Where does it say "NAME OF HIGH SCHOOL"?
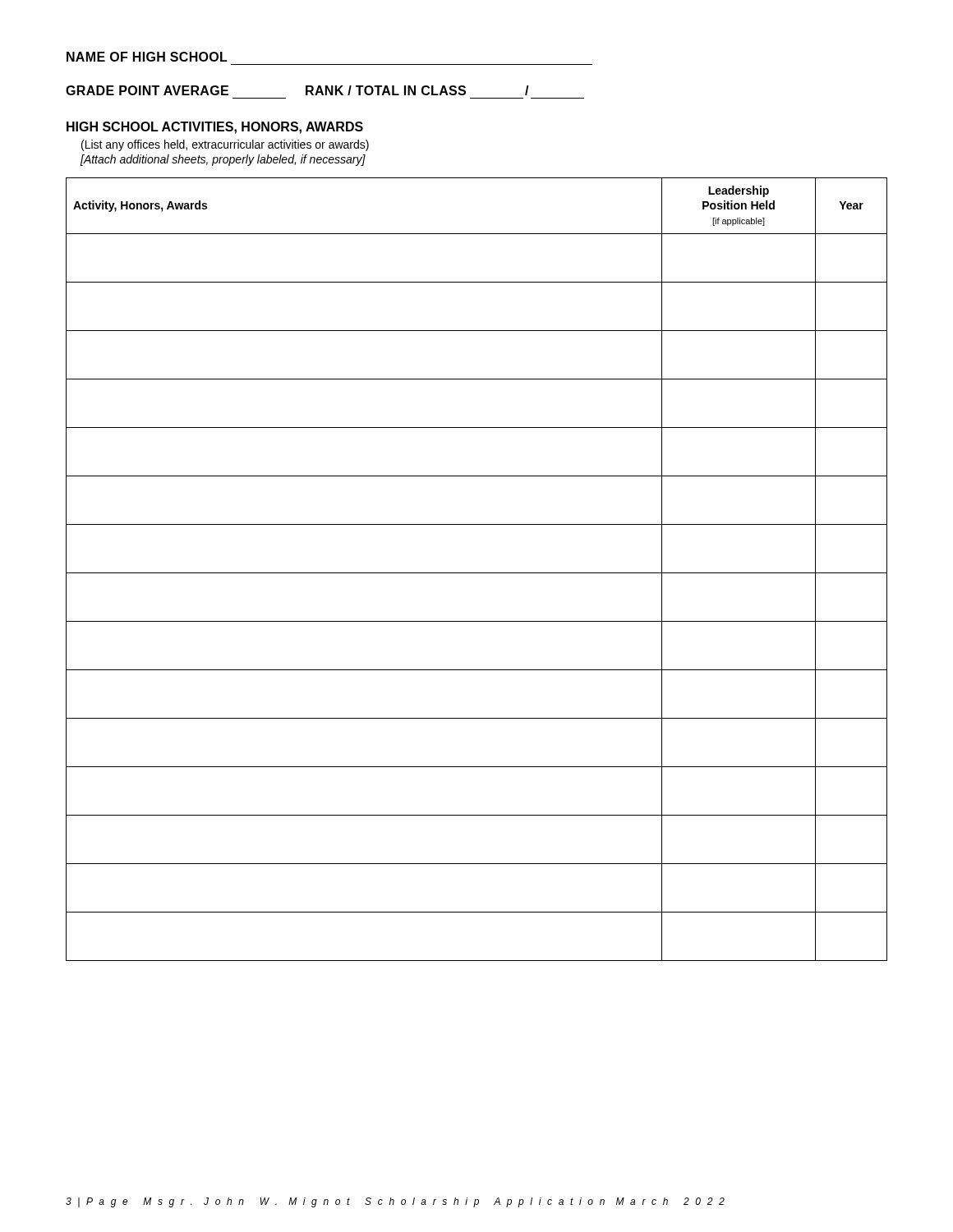Screen dimensions: 1232x953 click(x=329, y=57)
